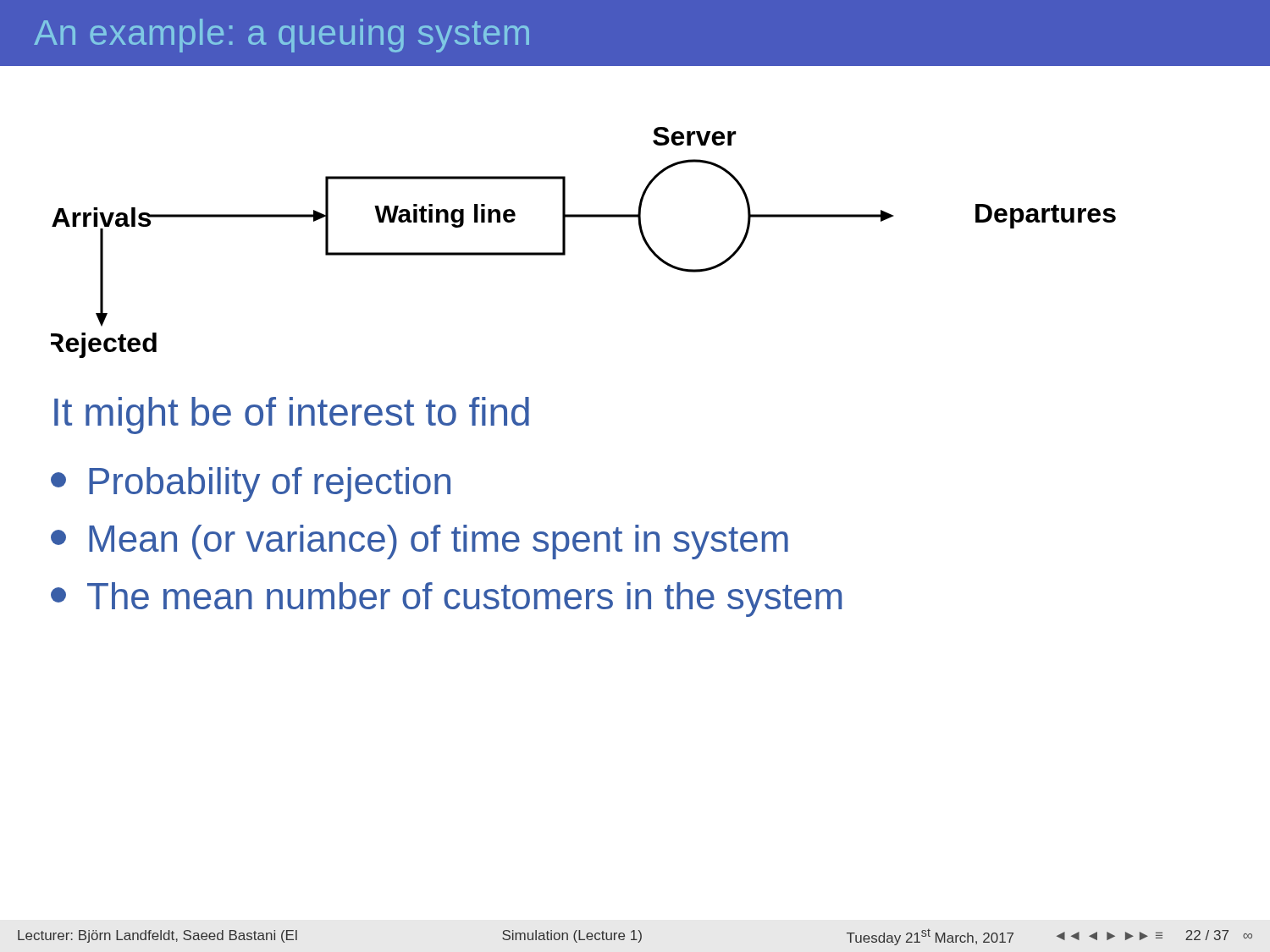
Task: Where is the passage that starts "The mean number"?
Action: [447, 597]
